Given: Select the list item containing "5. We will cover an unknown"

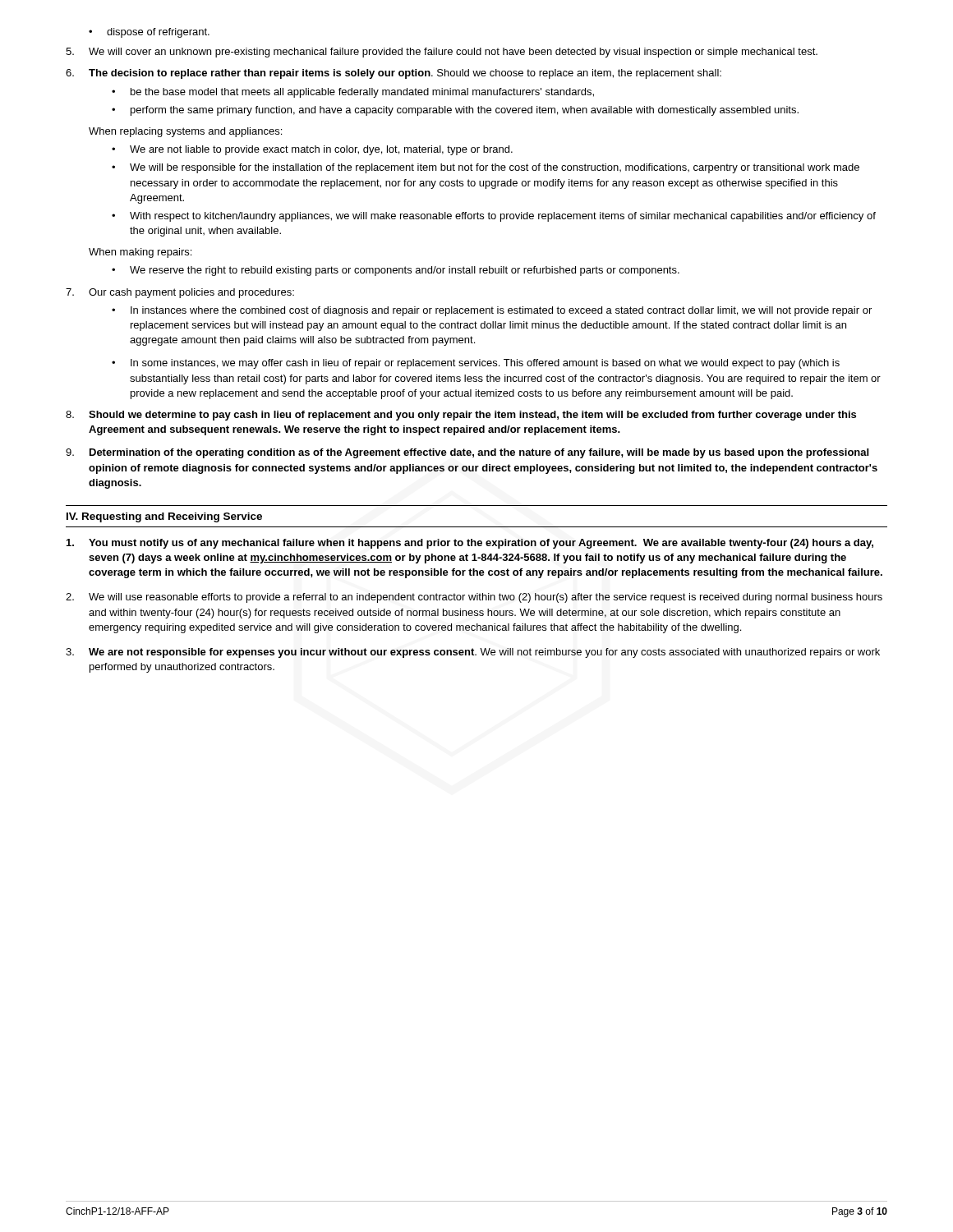Looking at the screenshot, I should coord(442,52).
